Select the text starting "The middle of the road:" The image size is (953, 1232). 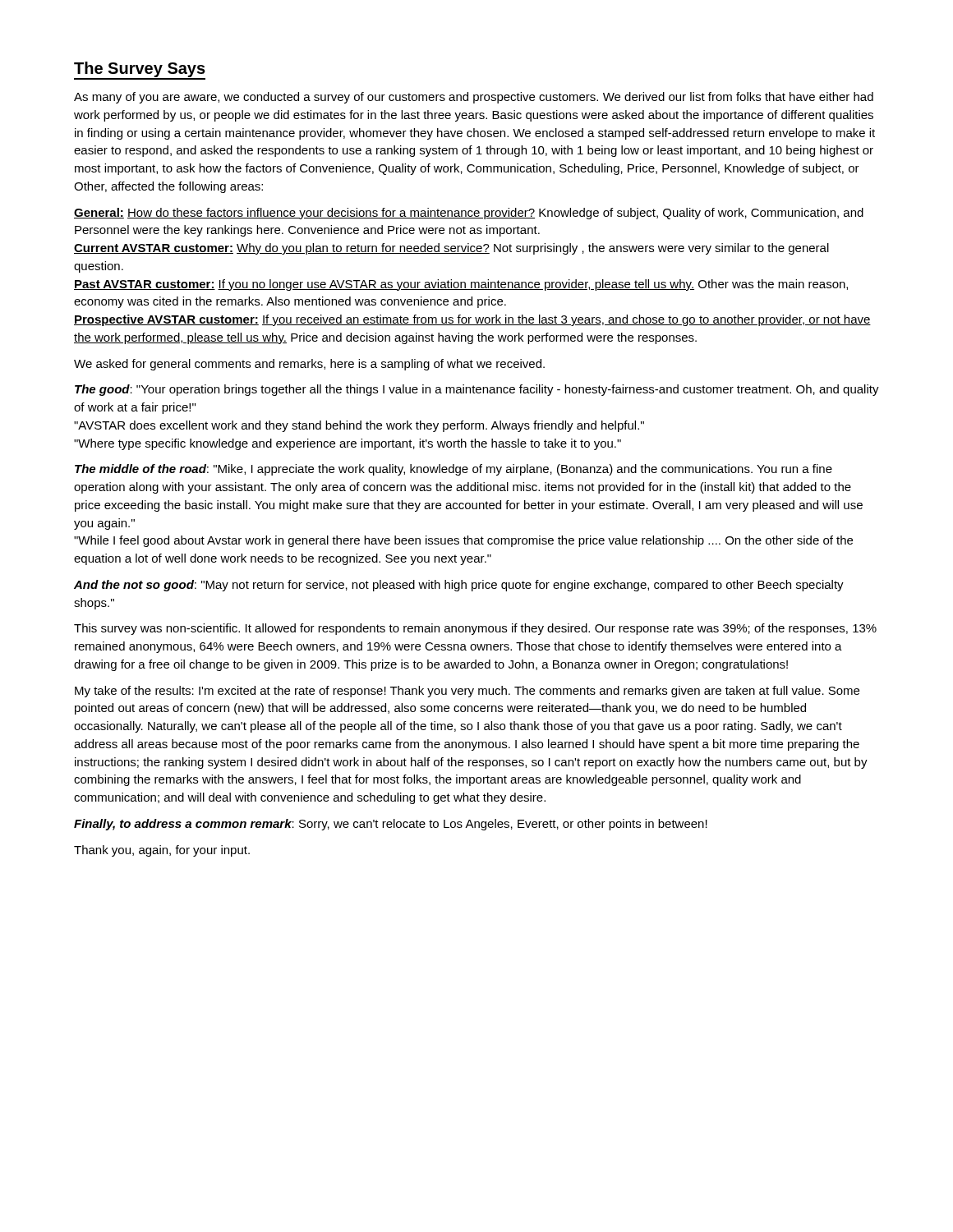click(468, 513)
